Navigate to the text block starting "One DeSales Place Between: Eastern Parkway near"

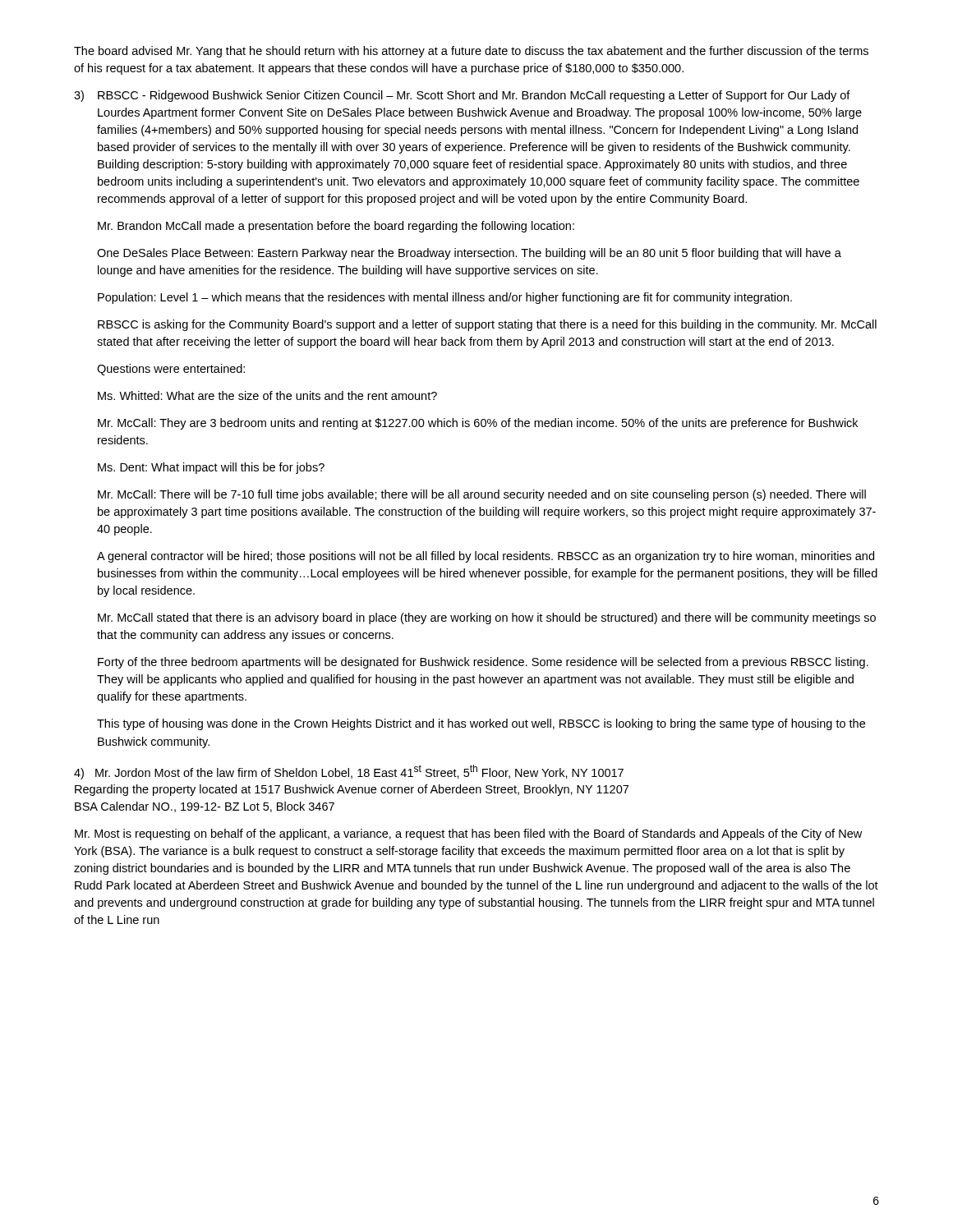469,262
